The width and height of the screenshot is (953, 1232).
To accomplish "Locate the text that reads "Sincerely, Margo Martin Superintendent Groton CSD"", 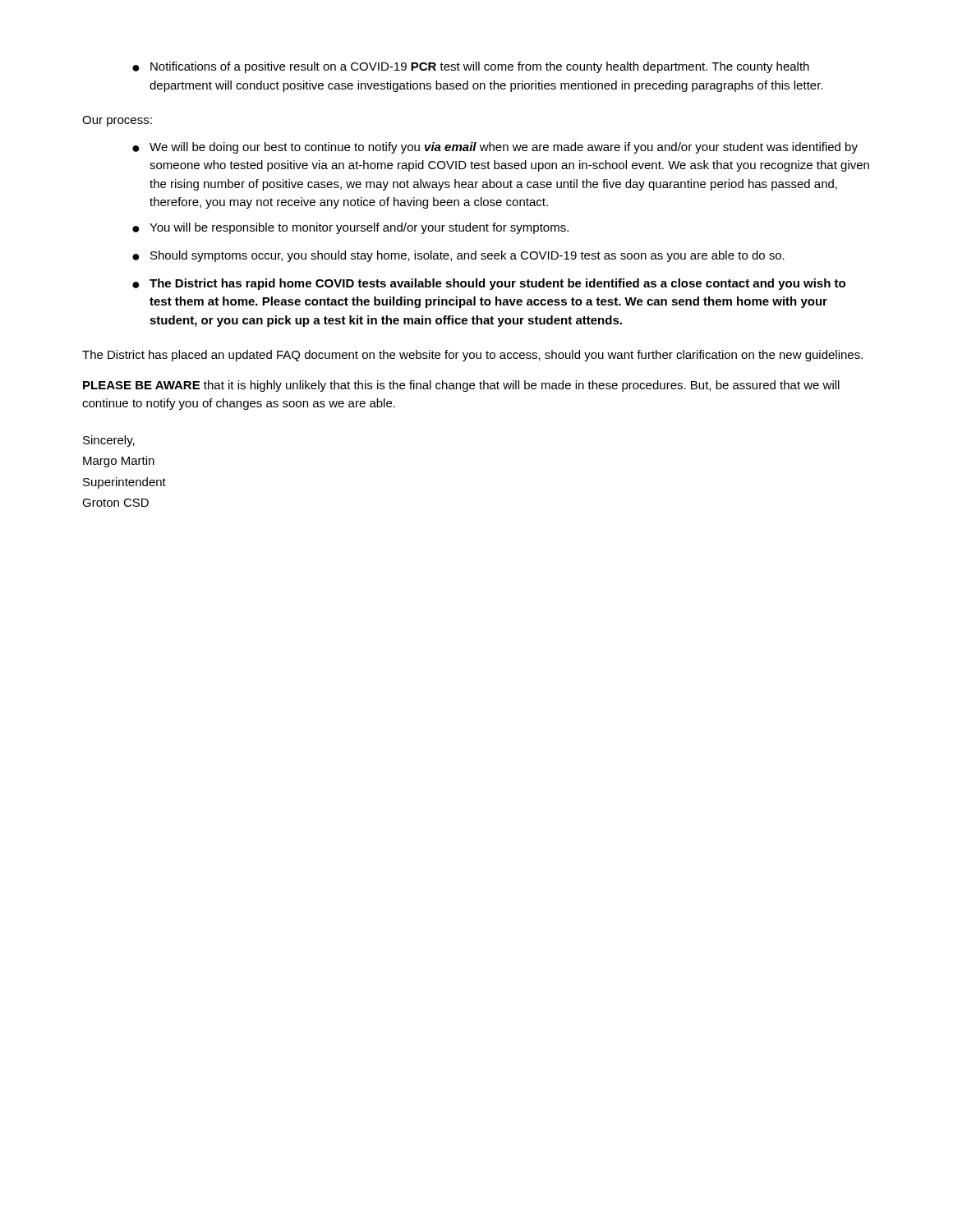I will (124, 471).
